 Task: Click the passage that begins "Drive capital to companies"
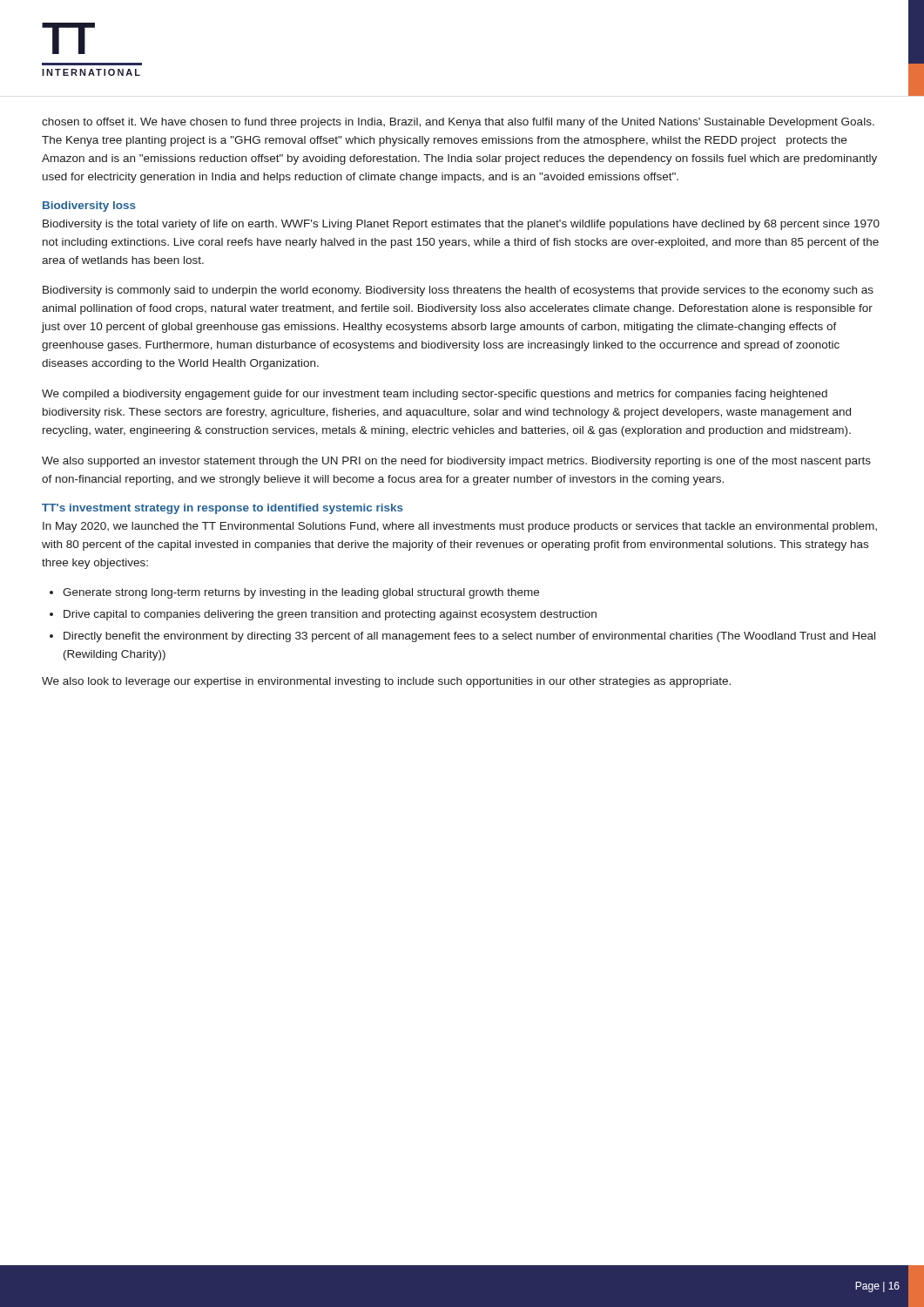tap(330, 614)
